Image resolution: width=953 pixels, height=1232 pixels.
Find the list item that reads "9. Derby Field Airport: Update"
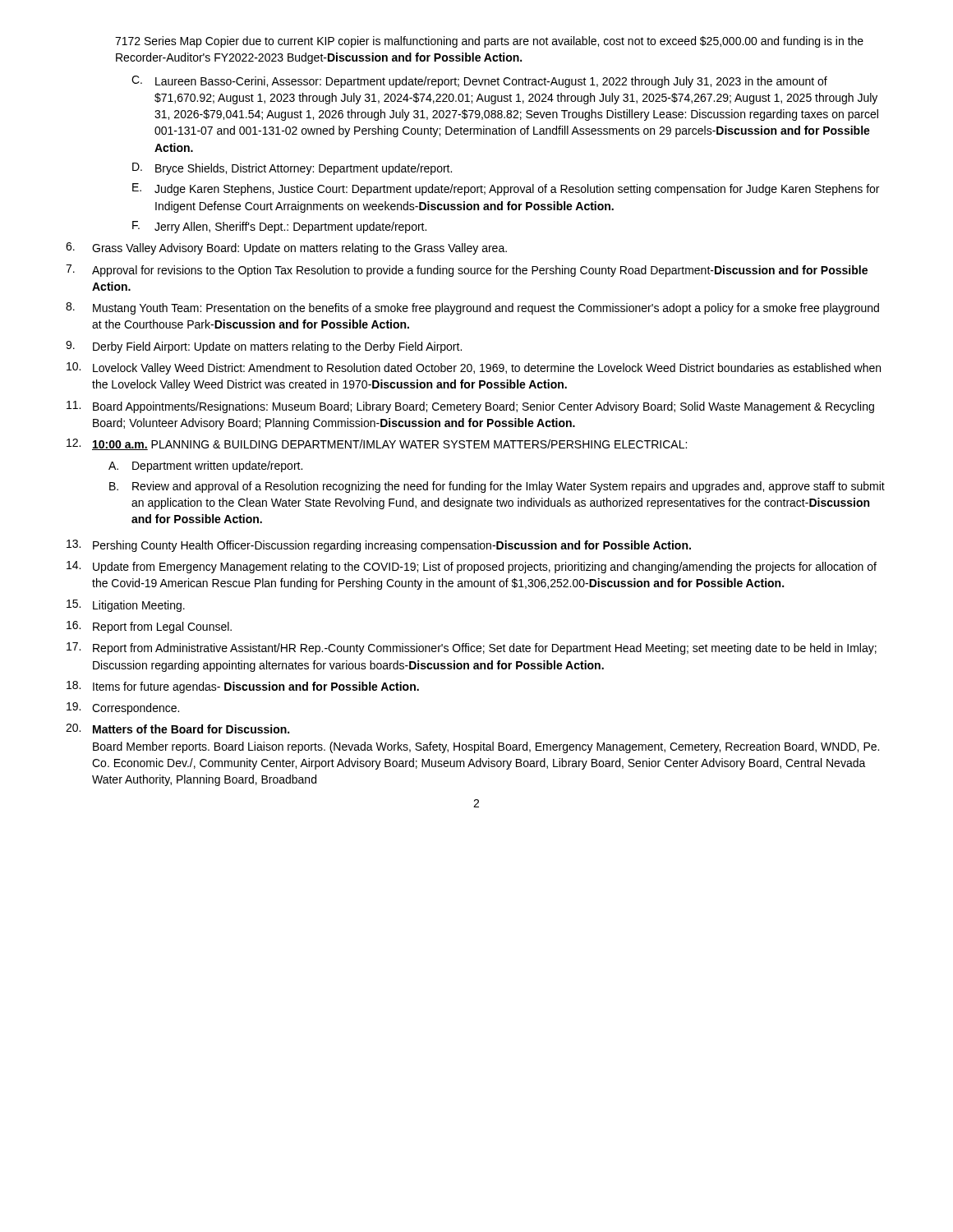264,347
